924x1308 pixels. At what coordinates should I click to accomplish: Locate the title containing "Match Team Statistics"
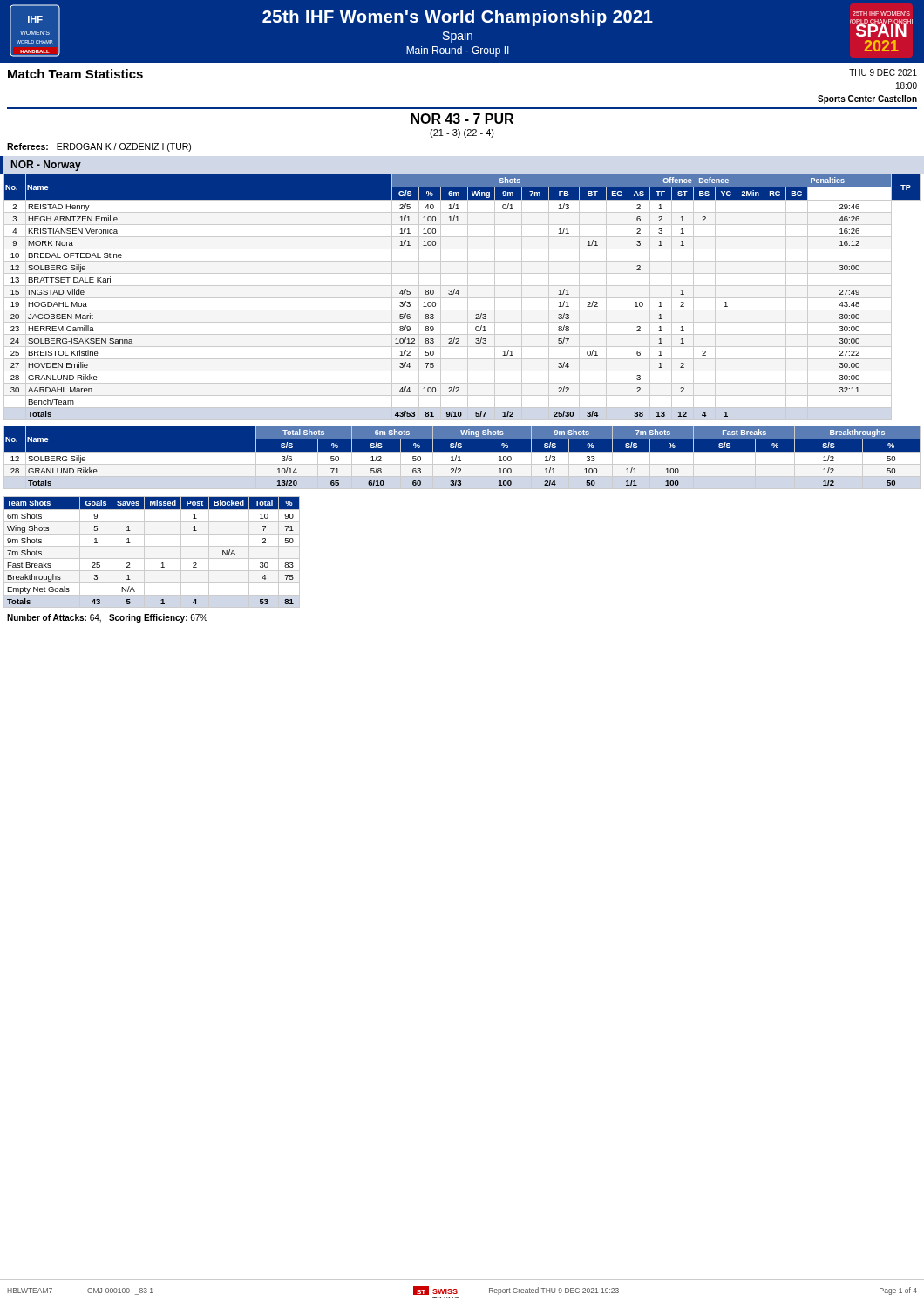coord(64,74)
